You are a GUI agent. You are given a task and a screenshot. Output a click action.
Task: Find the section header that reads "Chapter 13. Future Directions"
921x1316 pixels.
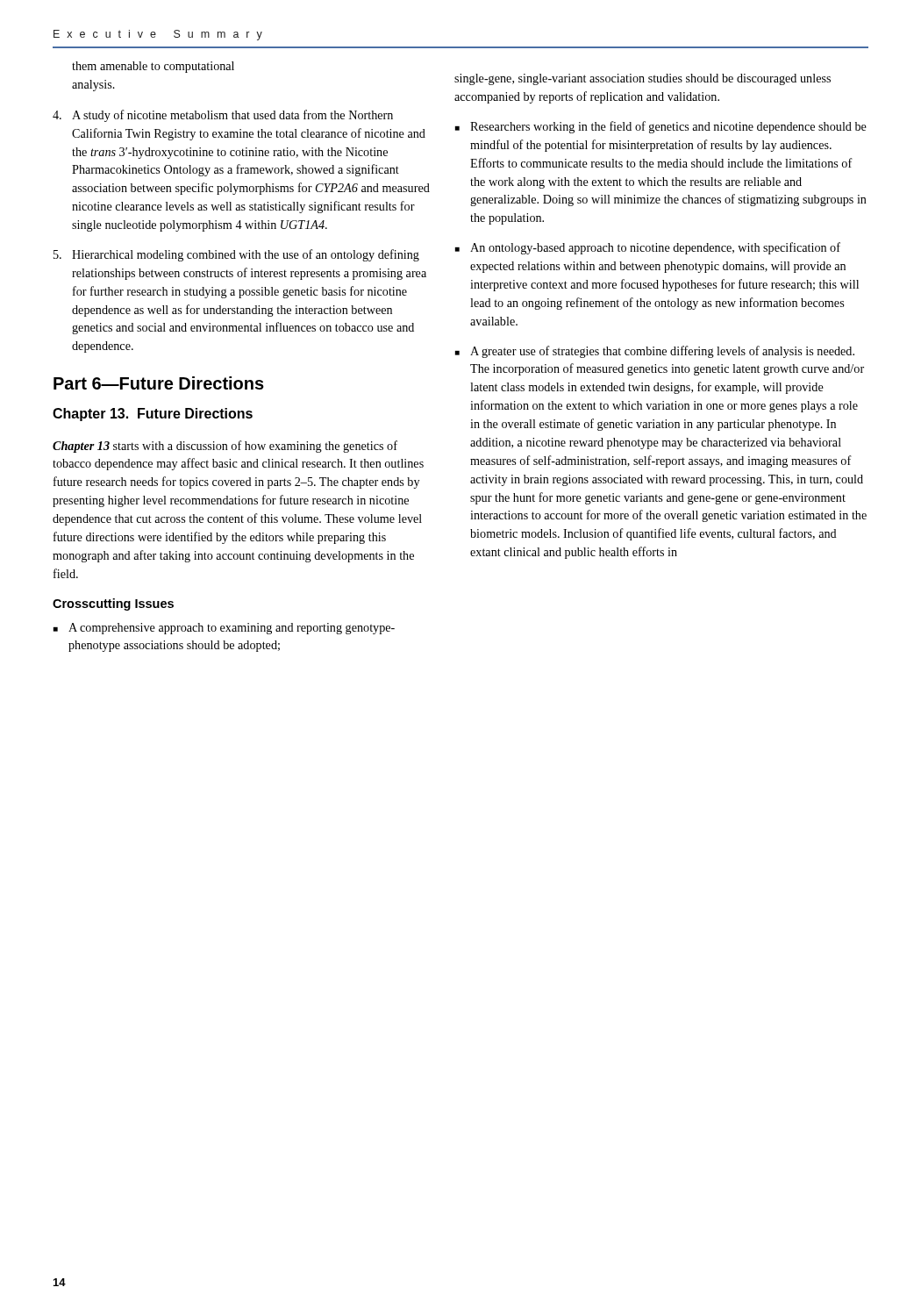point(153,414)
